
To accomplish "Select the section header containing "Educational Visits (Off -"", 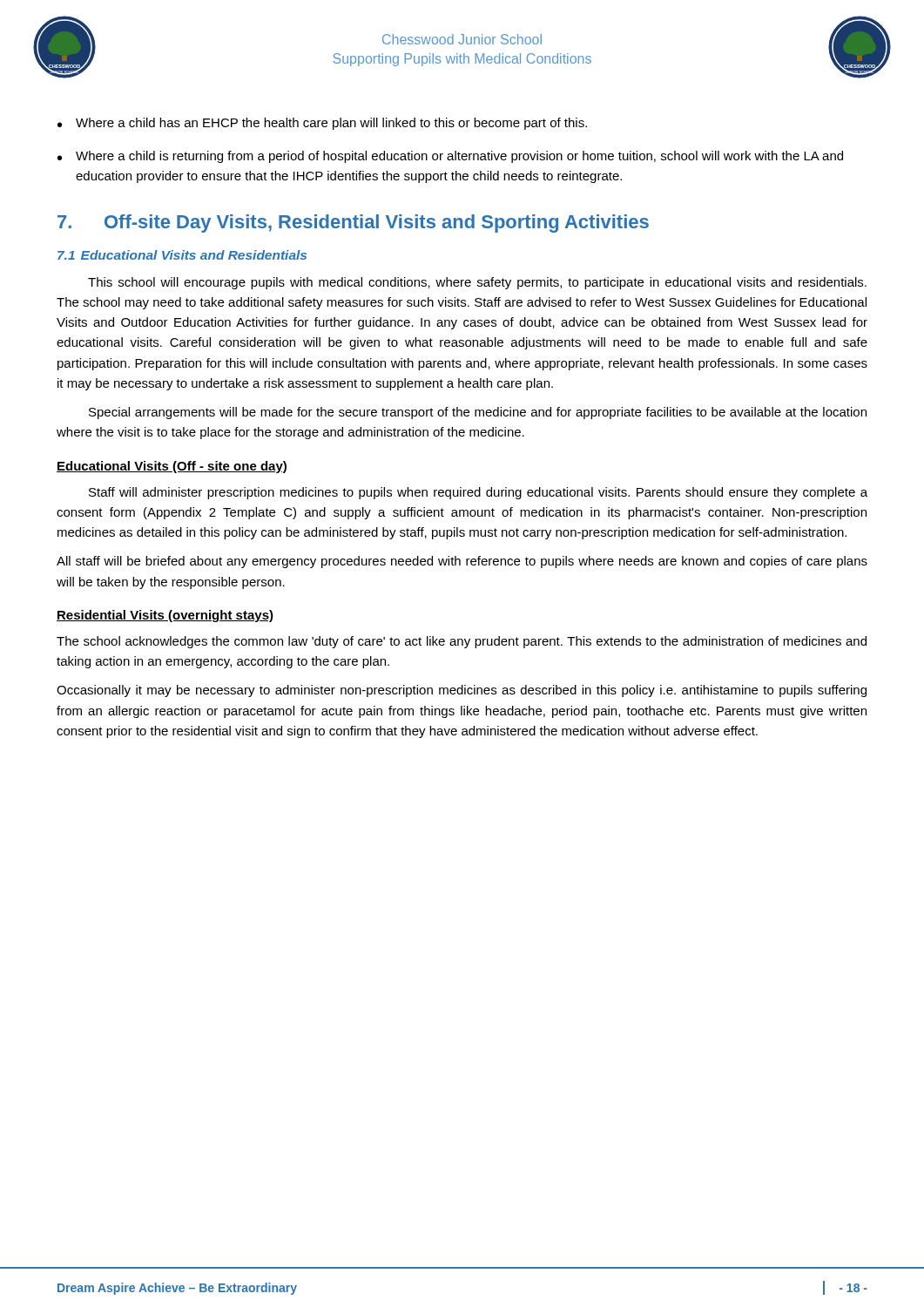I will pos(172,467).
